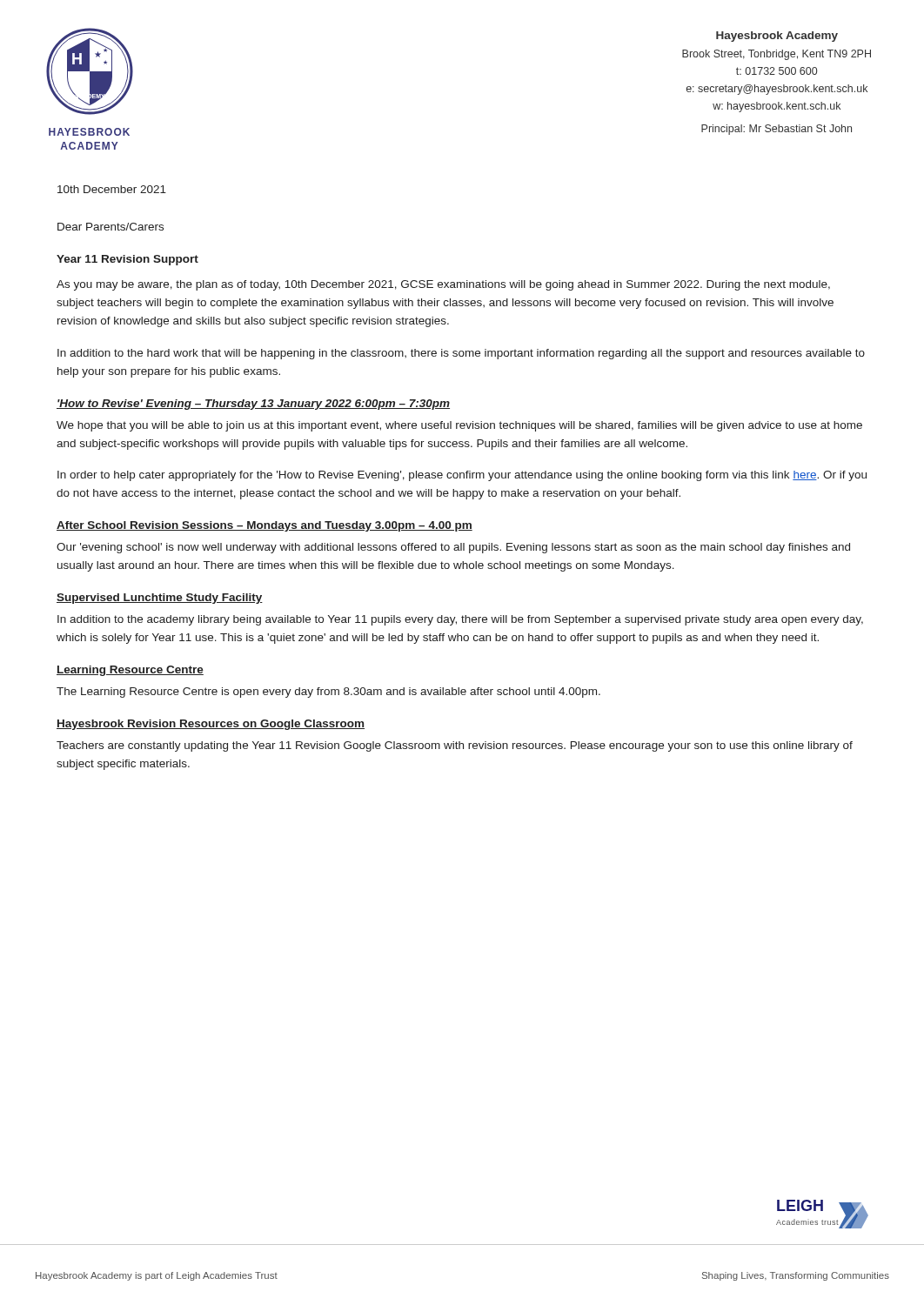Point to the passage starting "Dear Parents/Carers"
The width and height of the screenshot is (924, 1305).
pos(110,227)
